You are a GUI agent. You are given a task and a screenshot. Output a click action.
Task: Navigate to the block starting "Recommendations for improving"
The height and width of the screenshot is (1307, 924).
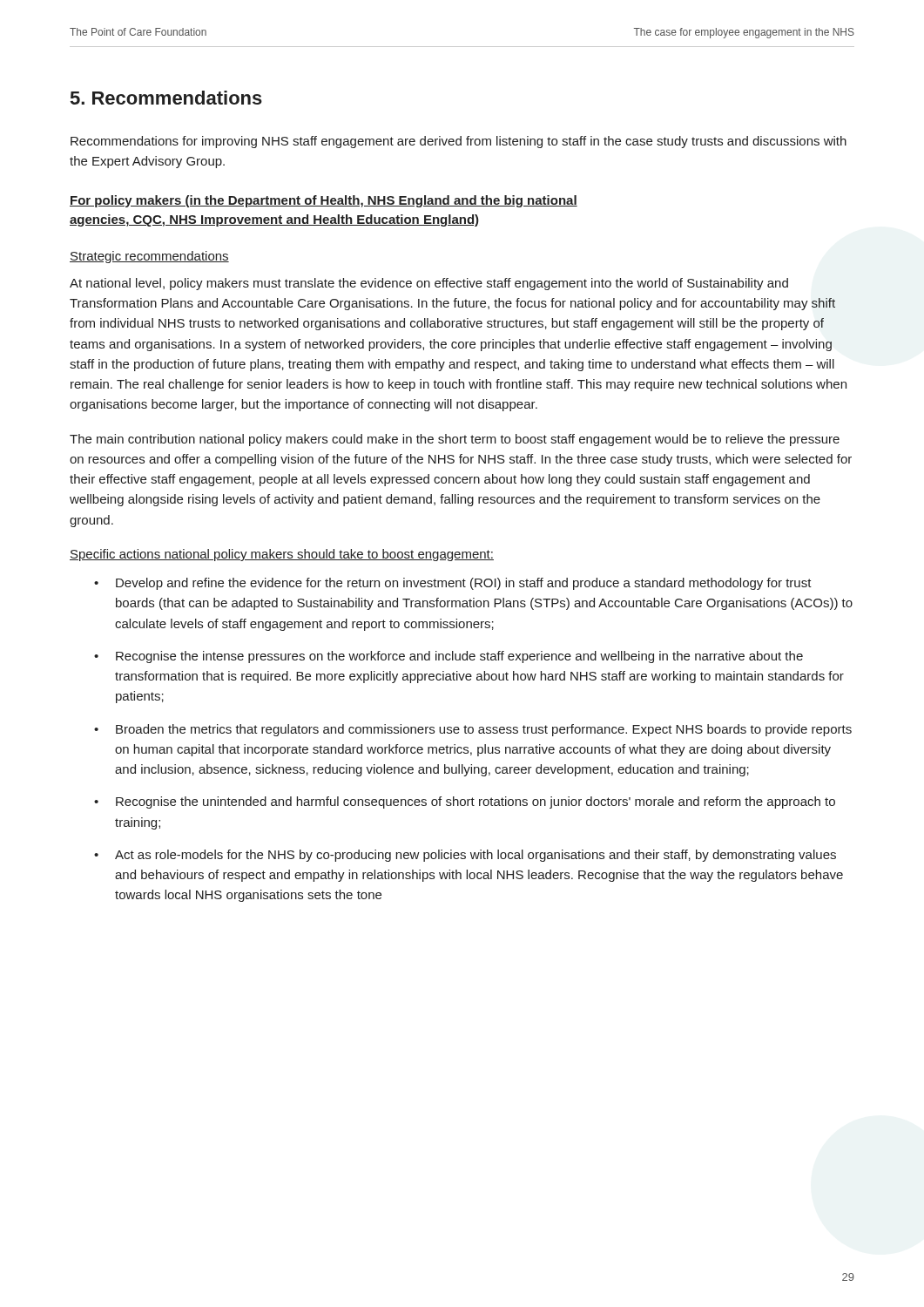click(x=458, y=151)
